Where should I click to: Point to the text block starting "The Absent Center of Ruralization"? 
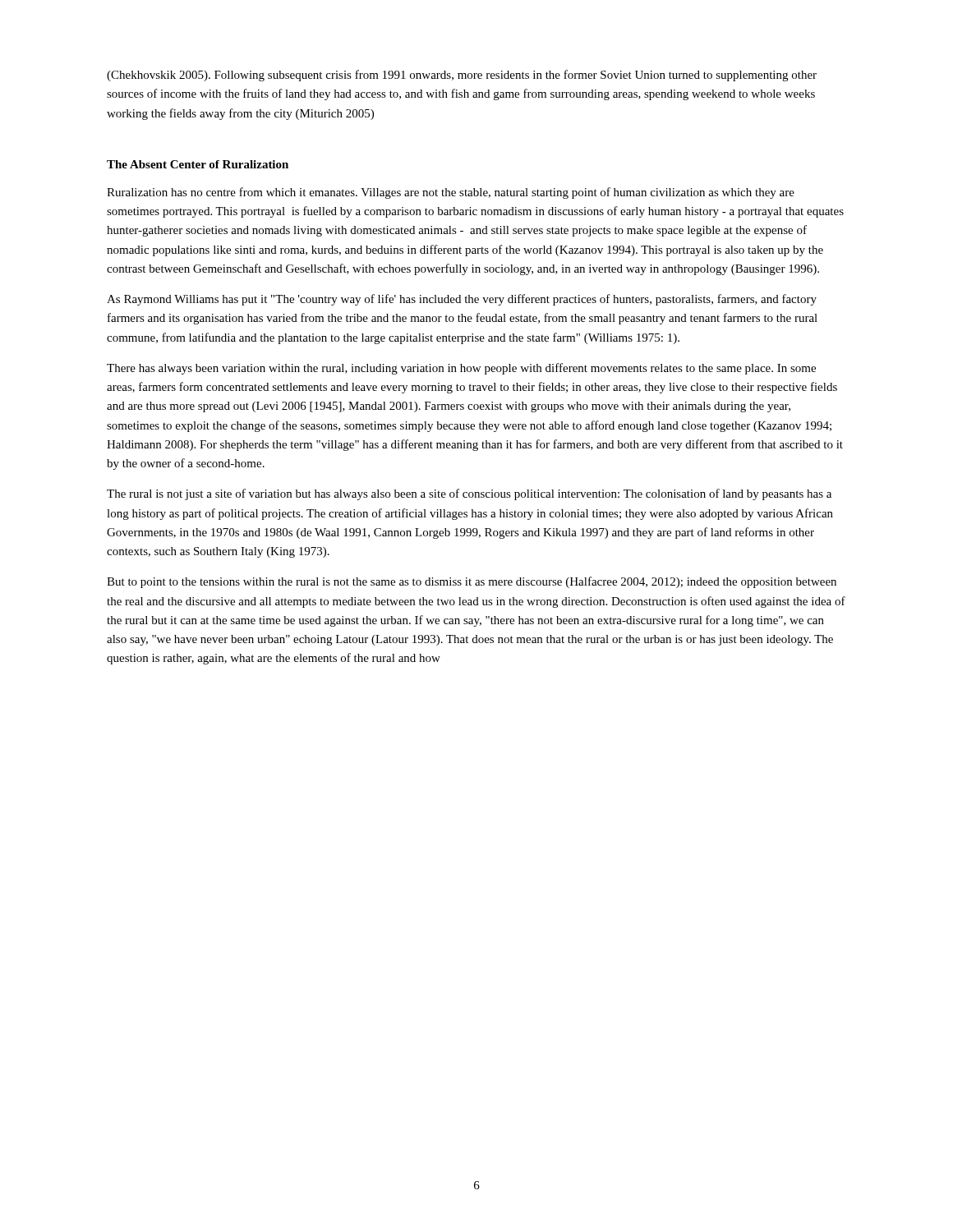point(198,164)
